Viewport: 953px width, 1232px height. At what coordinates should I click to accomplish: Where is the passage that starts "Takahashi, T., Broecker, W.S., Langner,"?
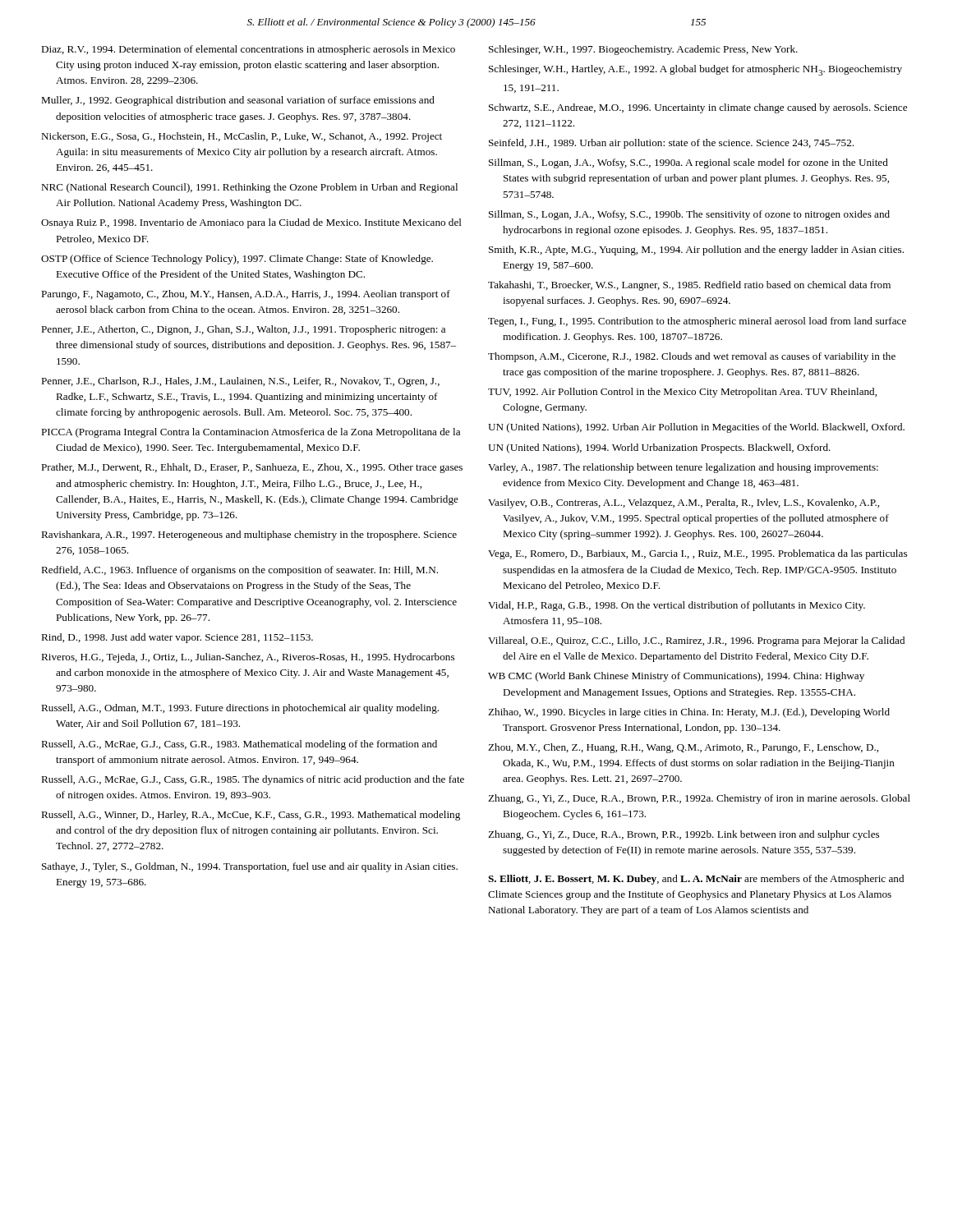(x=689, y=293)
